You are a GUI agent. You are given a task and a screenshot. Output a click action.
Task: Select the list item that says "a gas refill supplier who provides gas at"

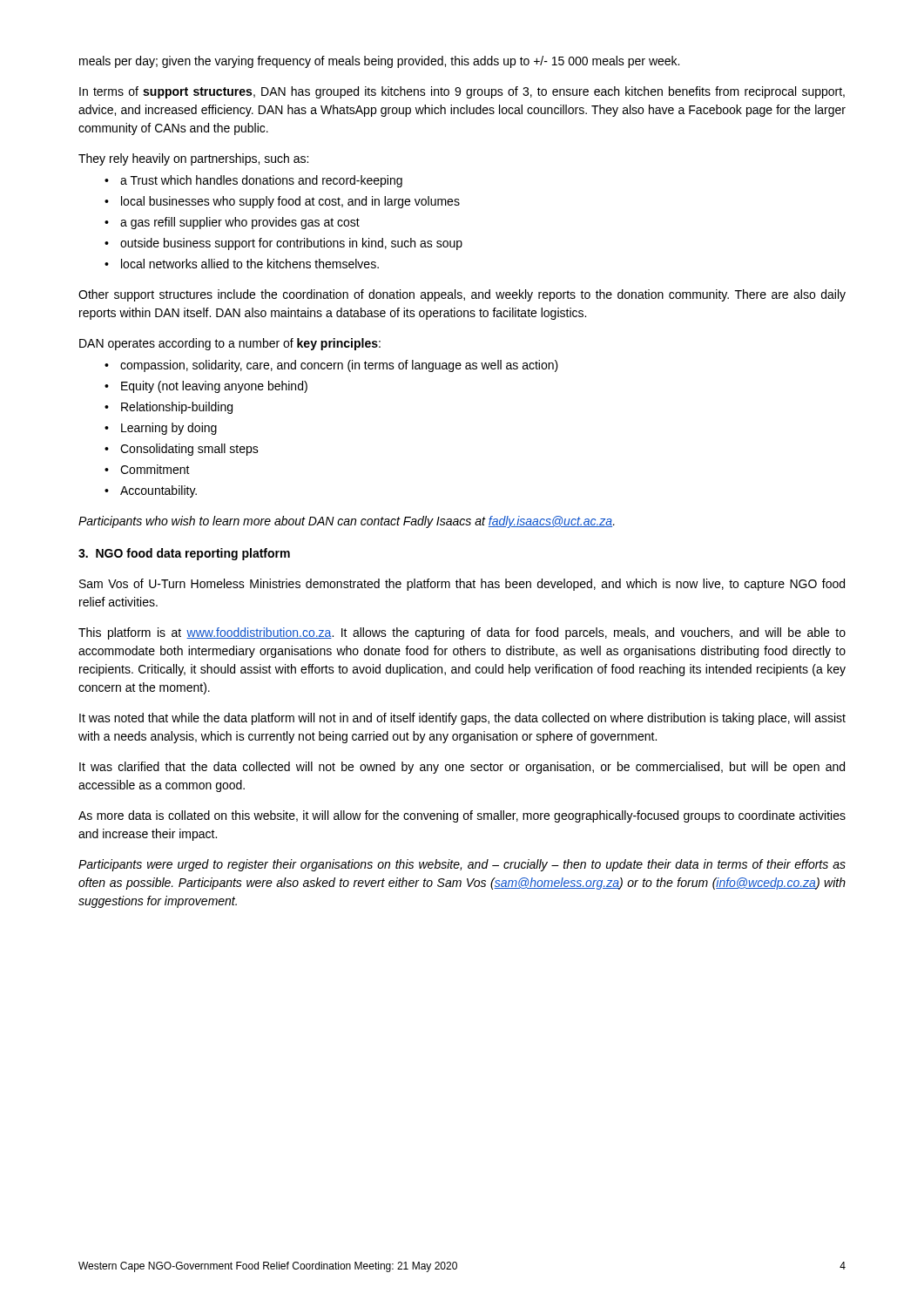240,222
